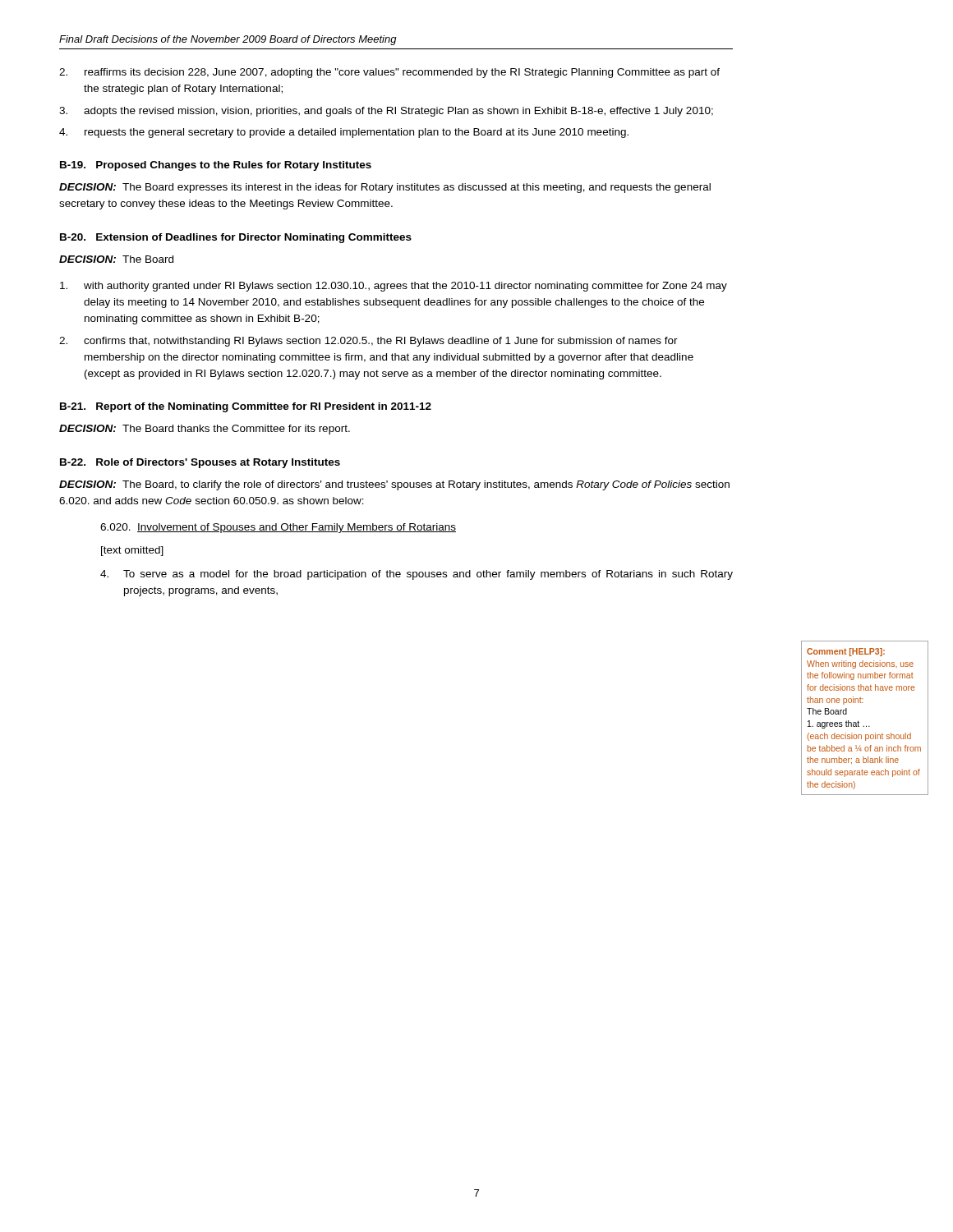The width and height of the screenshot is (953, 1232).
Task: Point to the block beginning "4. To serve as a"
Action: click(417, 582)
